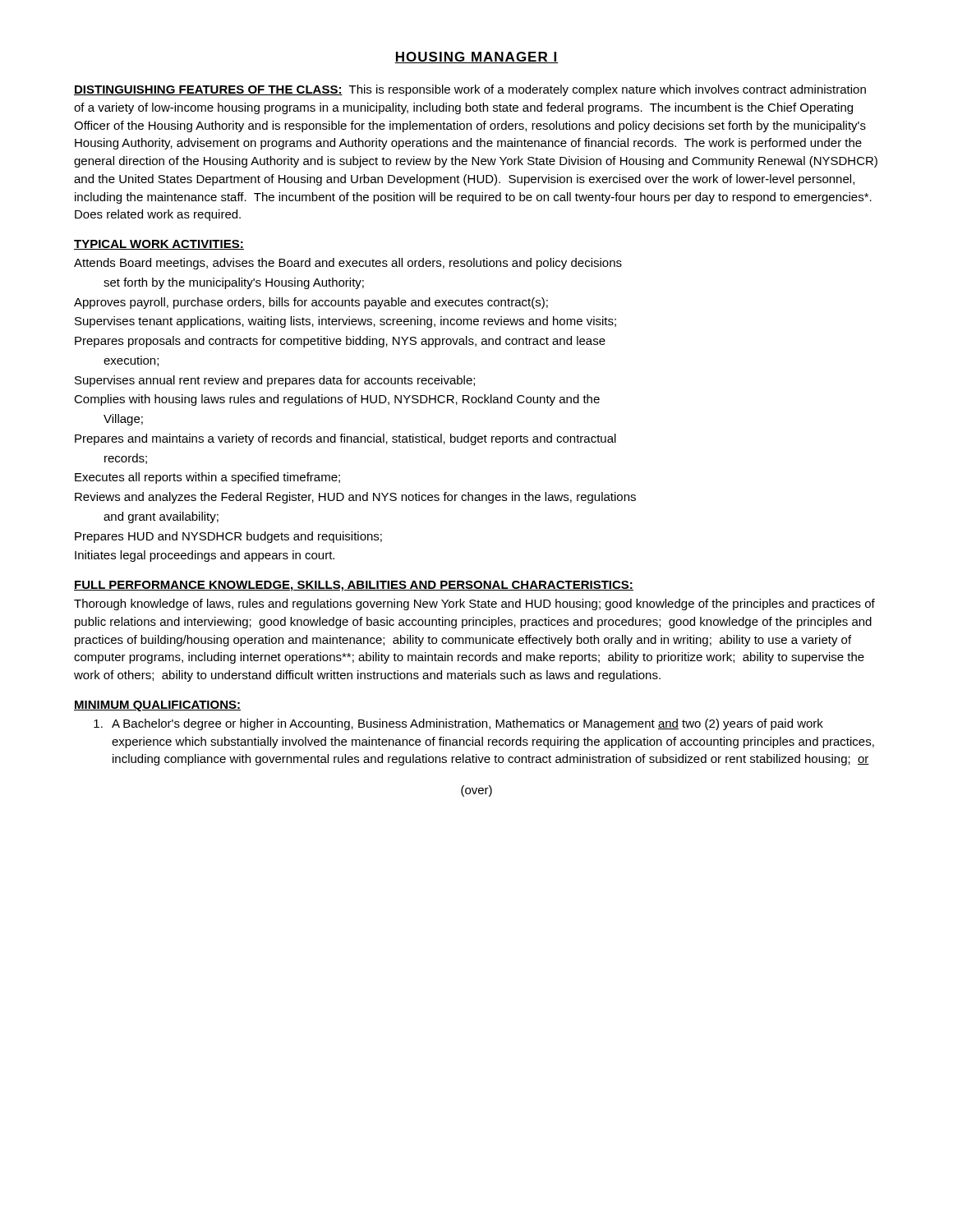
Task: Click on the title that says "HOUSING MANAGER I"
Action: tap(476, 57)
